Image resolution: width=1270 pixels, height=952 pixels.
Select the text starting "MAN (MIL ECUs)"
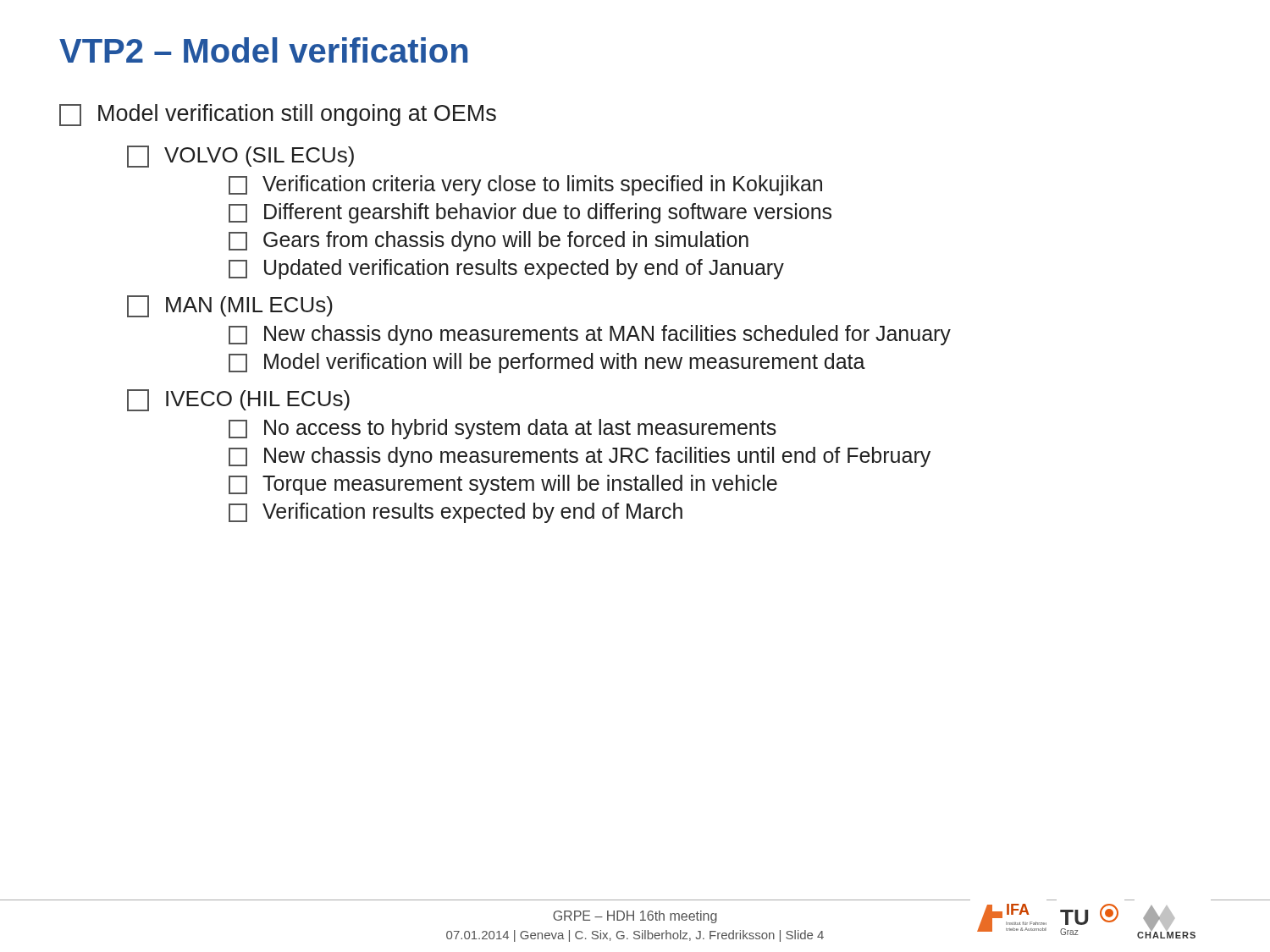tap(230, 305)
